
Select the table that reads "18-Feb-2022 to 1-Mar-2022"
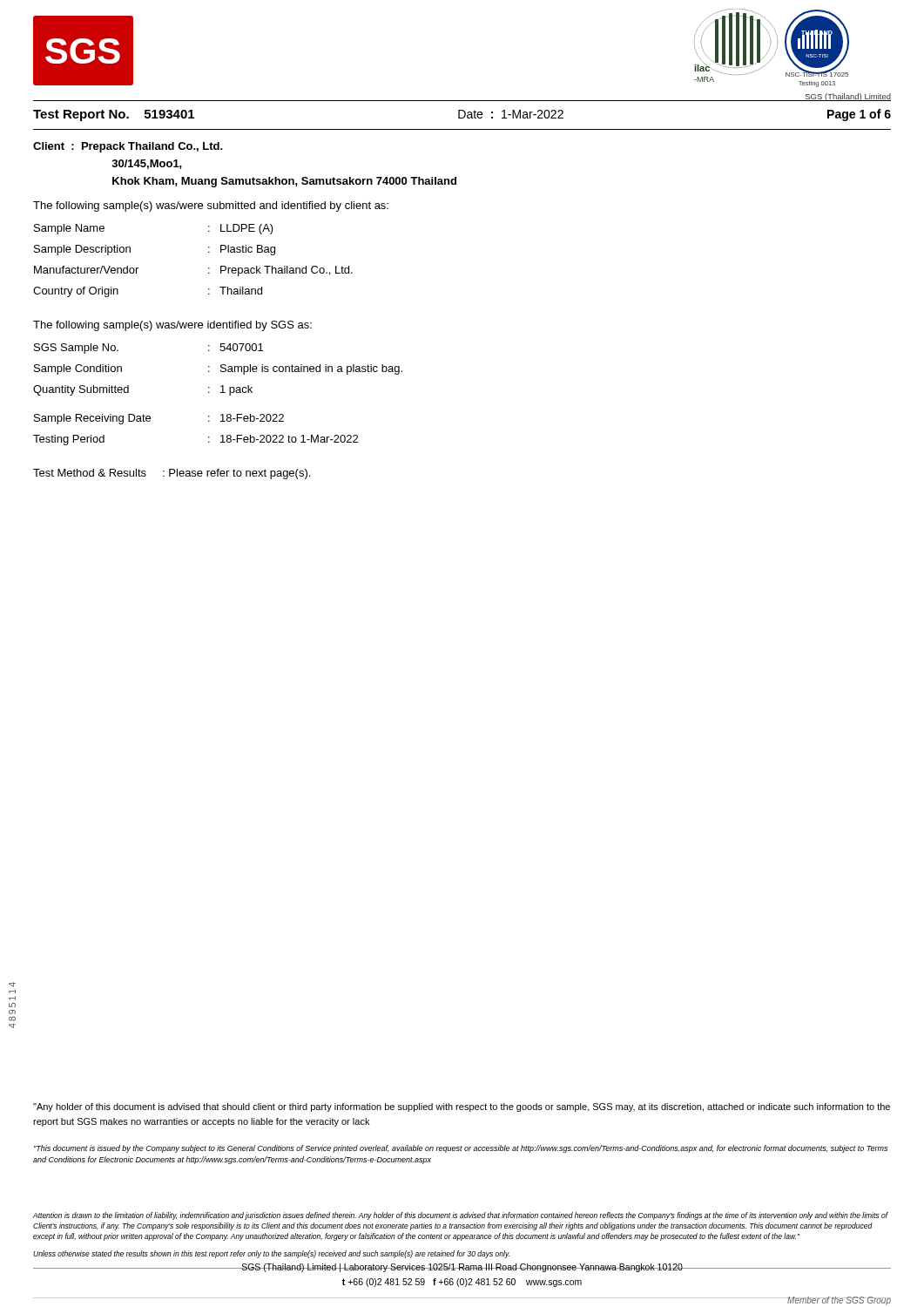(x=462, y=429)
